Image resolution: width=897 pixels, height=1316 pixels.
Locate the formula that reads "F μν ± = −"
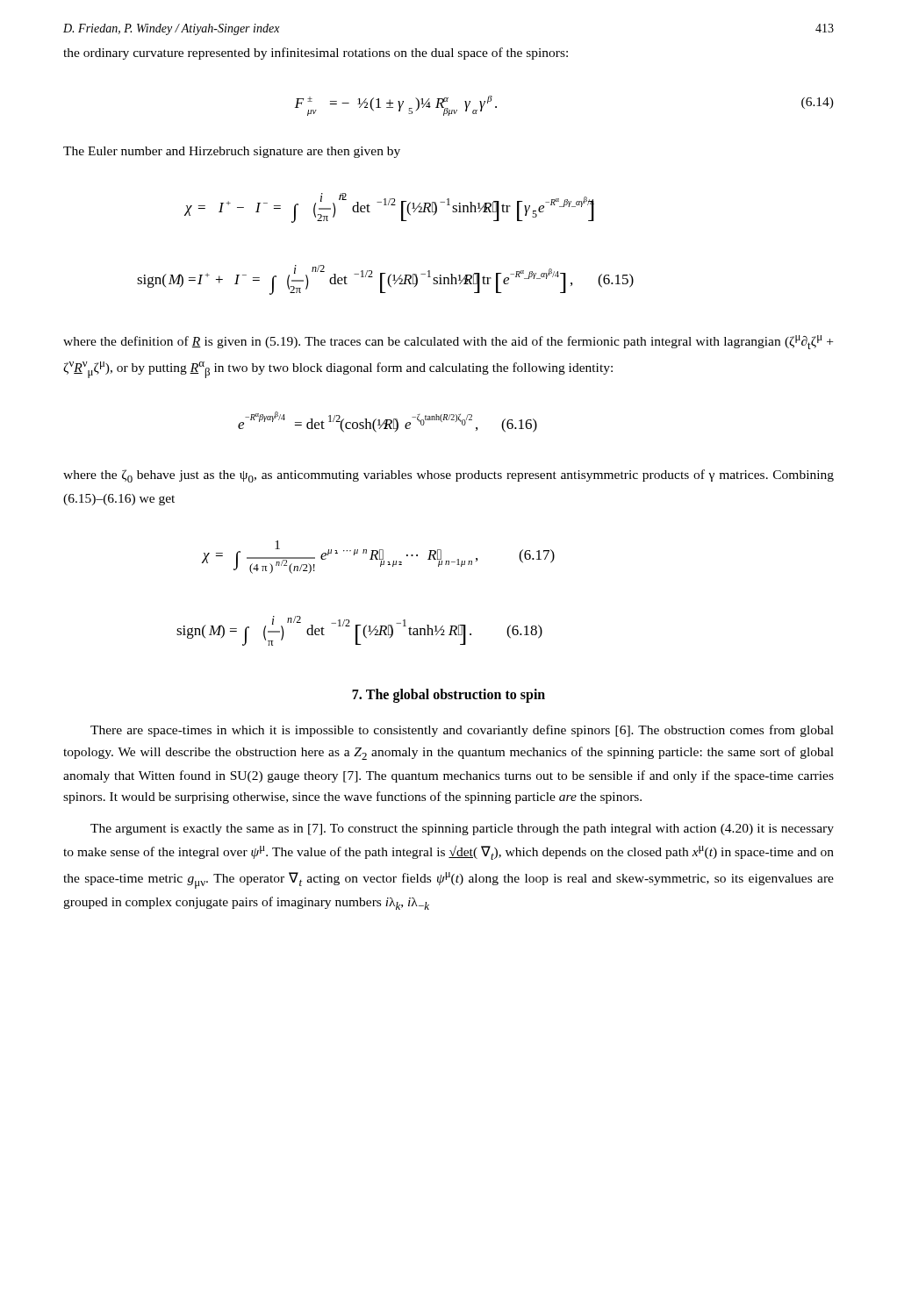pos(470,102)
